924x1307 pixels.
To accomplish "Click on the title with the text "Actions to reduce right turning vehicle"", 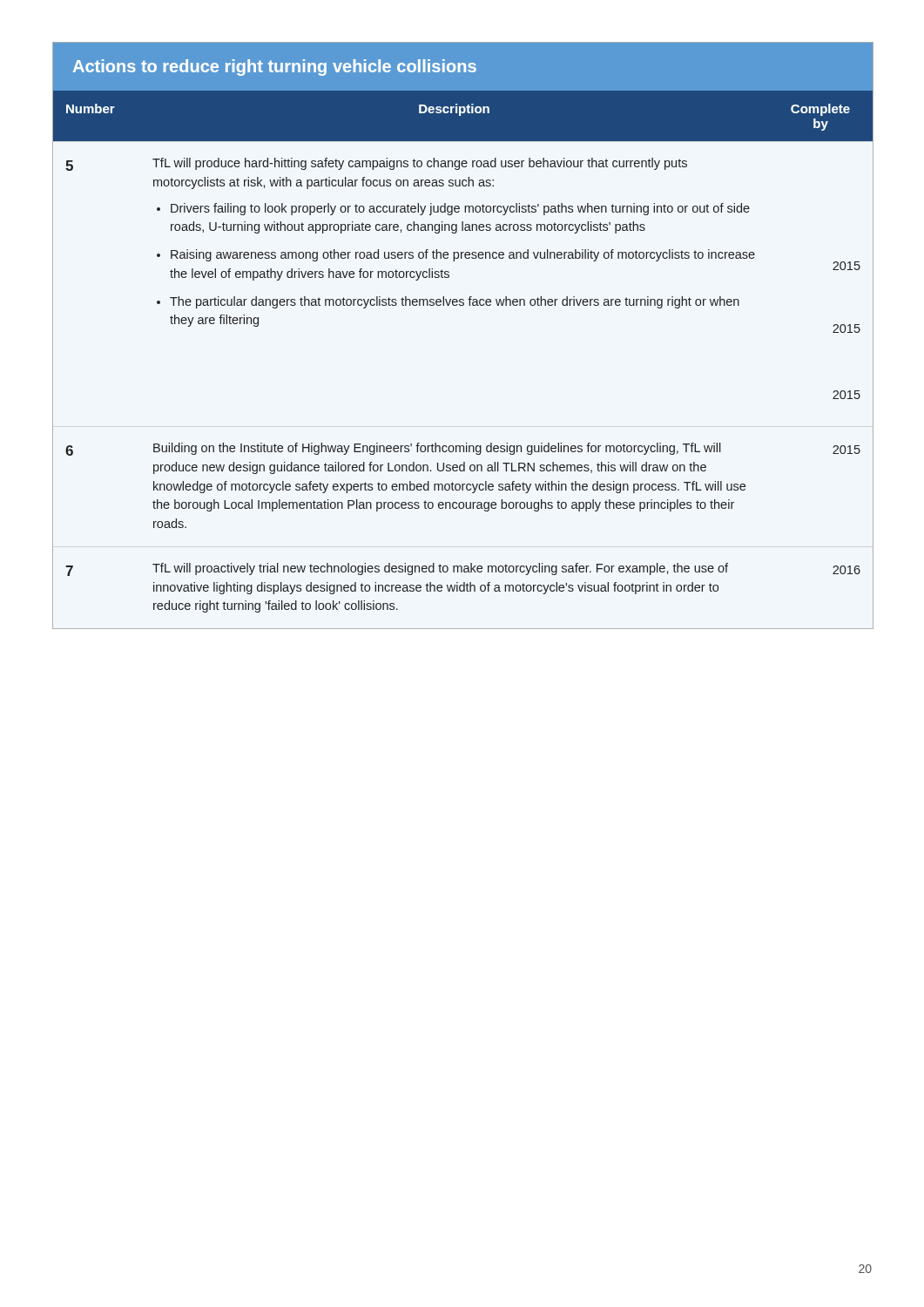I will [x=463, y=336].
